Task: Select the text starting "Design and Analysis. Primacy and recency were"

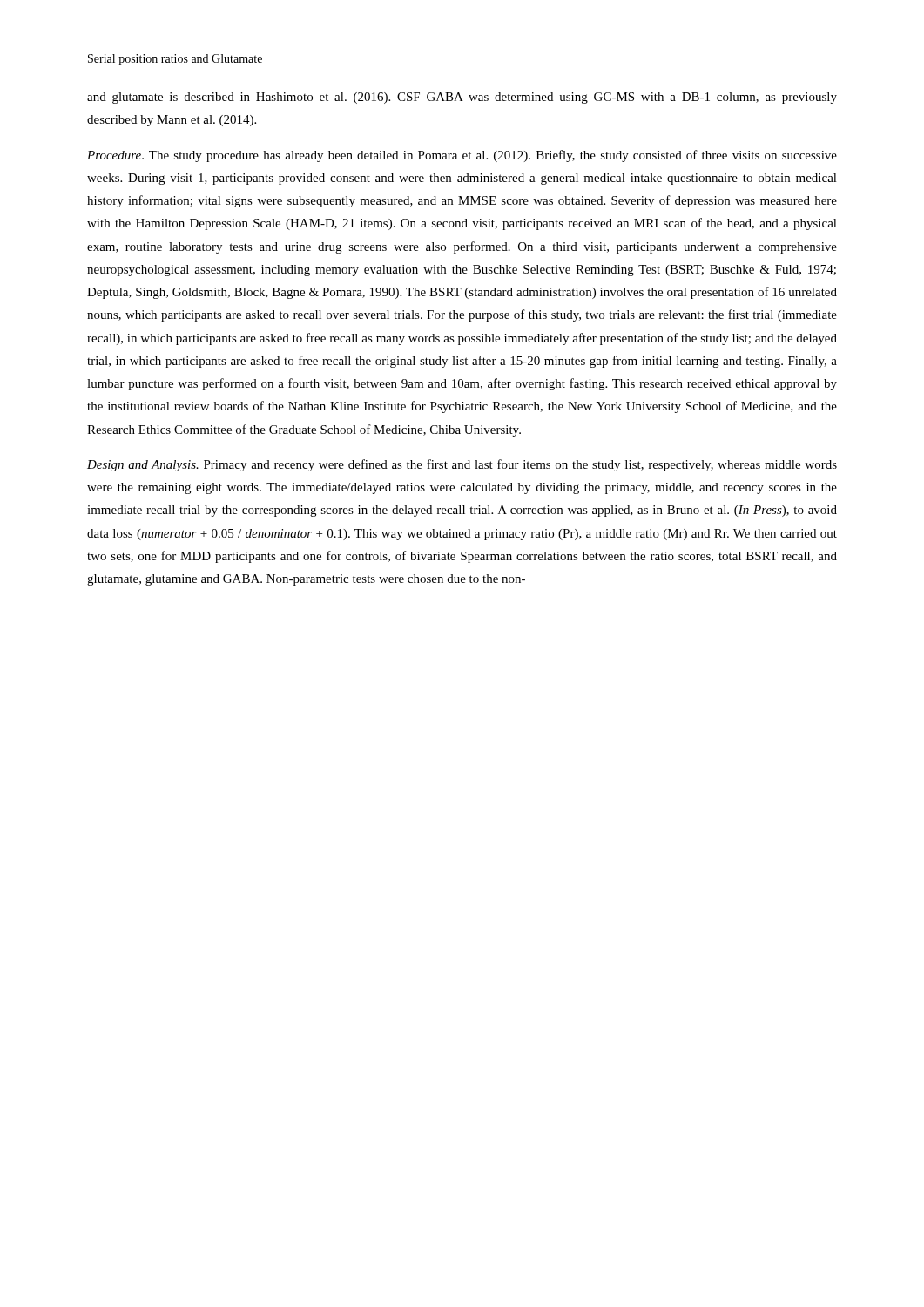Action: 462,521
